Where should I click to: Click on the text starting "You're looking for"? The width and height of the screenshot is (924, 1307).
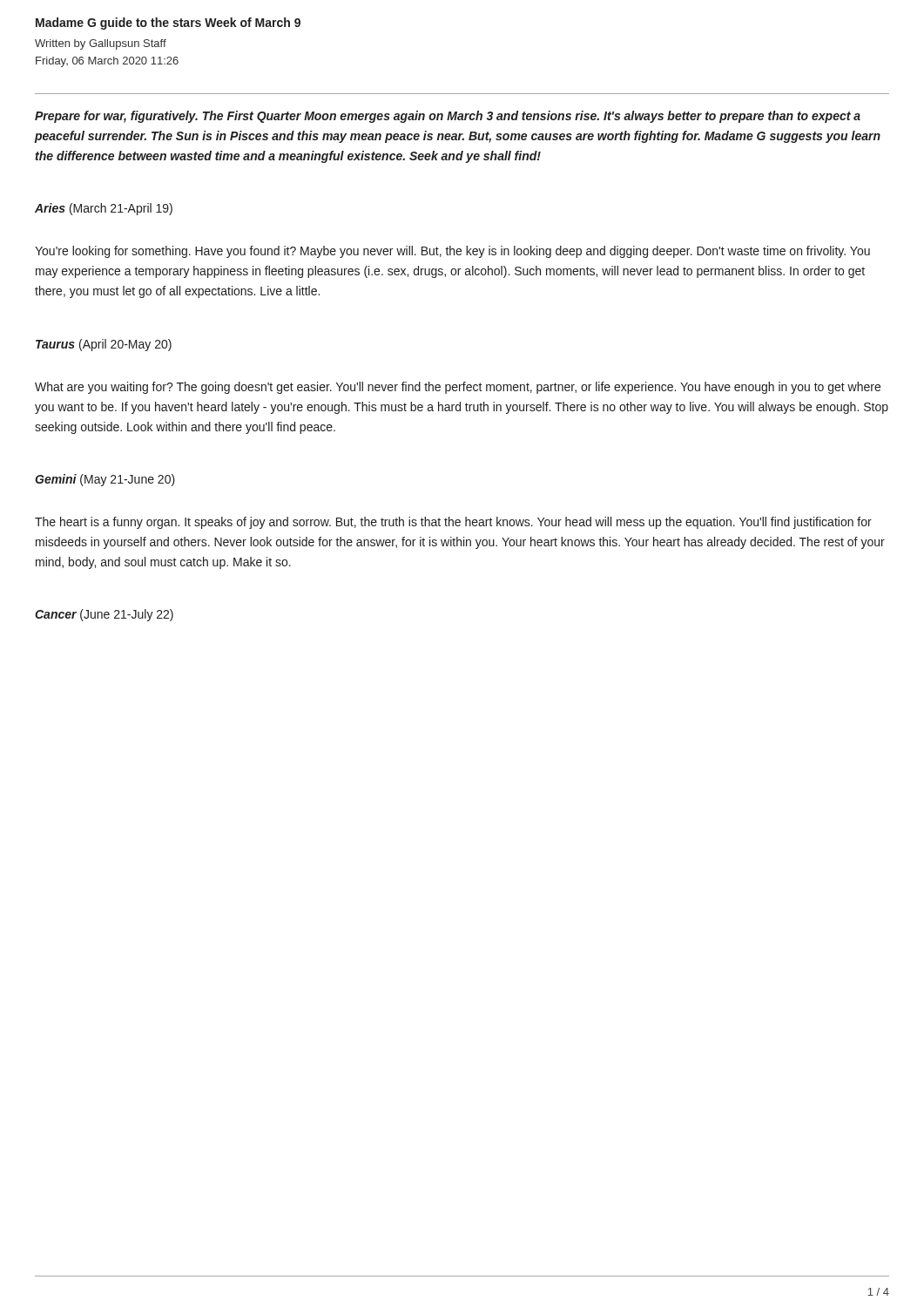tap(453, 271)
